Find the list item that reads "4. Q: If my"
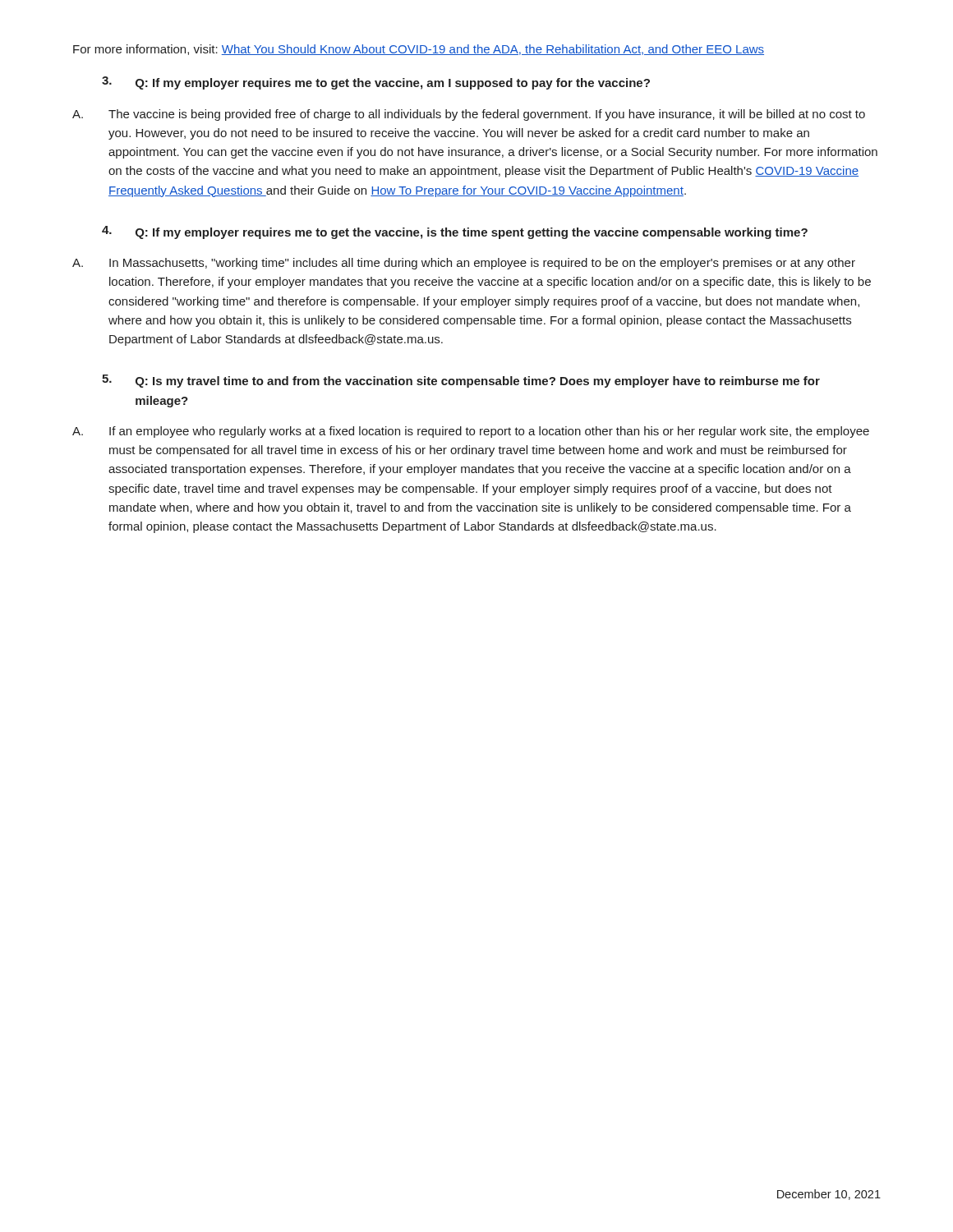 pos(476,232)
